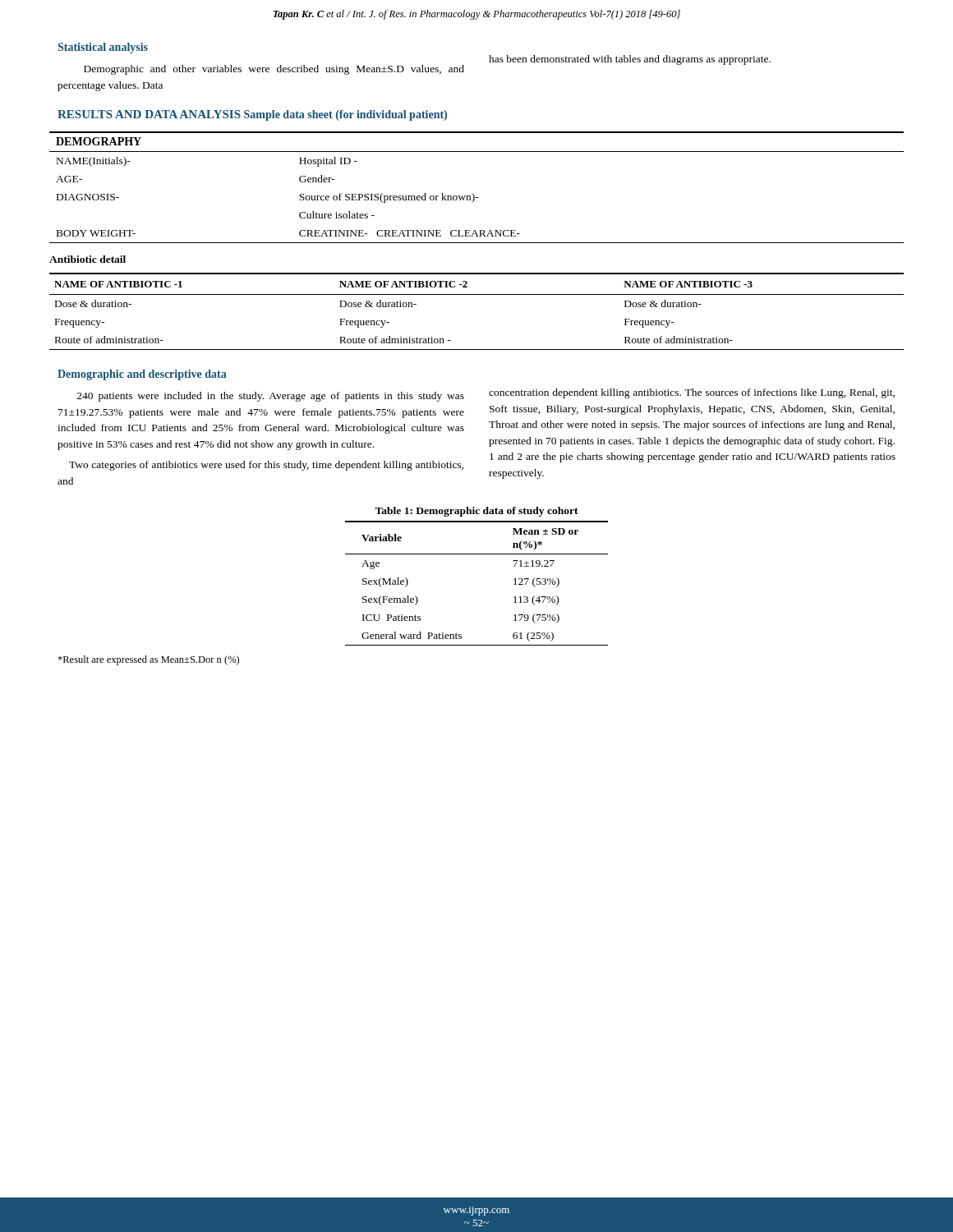Viewport: 953px width, 1232px height.
Task: Locate a footnote
Action: pyautogui.click(x=149, y=659)
